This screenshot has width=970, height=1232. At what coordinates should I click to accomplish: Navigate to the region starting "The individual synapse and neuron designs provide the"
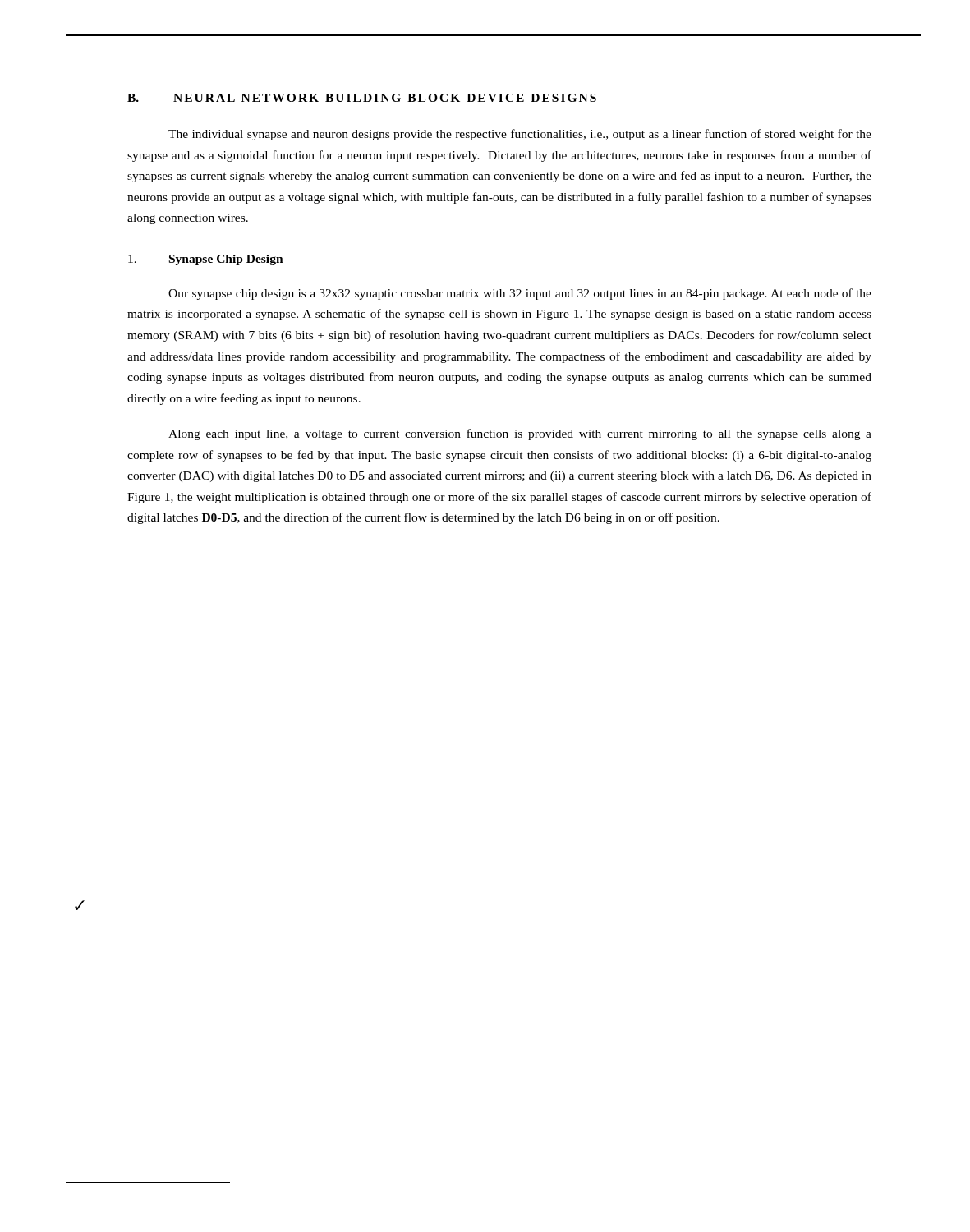499,176
